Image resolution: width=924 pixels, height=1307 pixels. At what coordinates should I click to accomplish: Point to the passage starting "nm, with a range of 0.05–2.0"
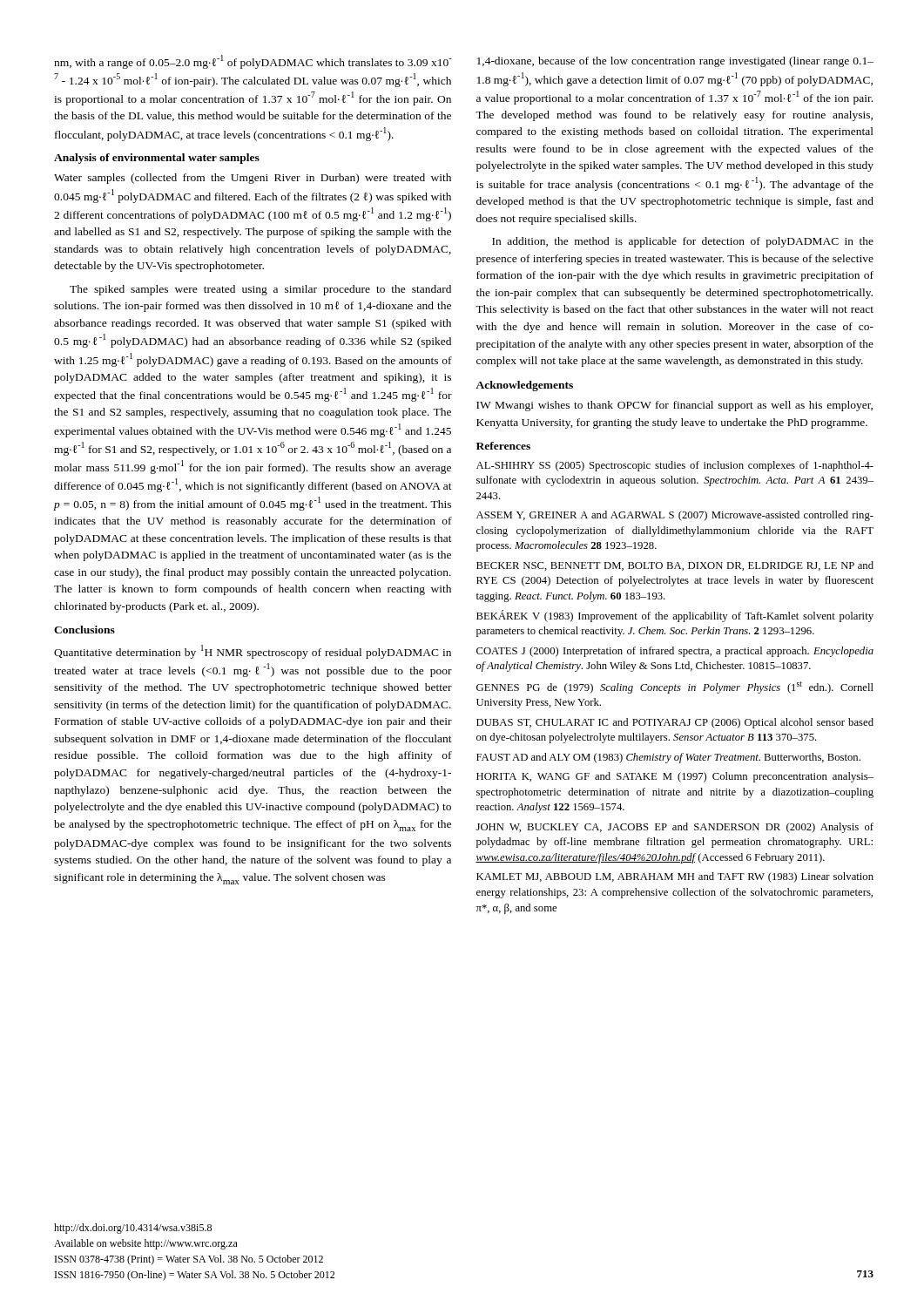[253, 98]
